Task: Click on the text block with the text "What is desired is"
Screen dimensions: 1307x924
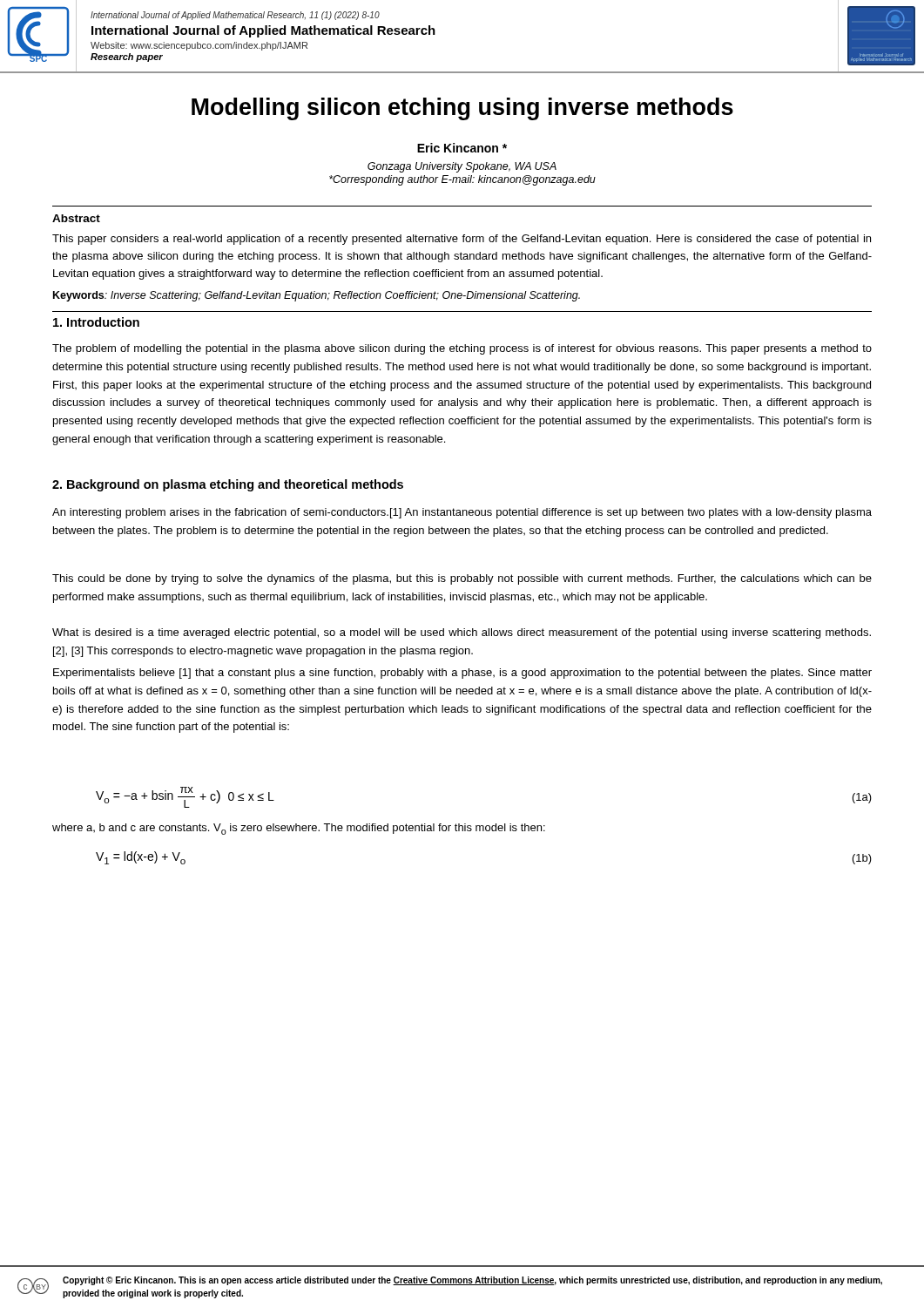Action: [462, 641]
